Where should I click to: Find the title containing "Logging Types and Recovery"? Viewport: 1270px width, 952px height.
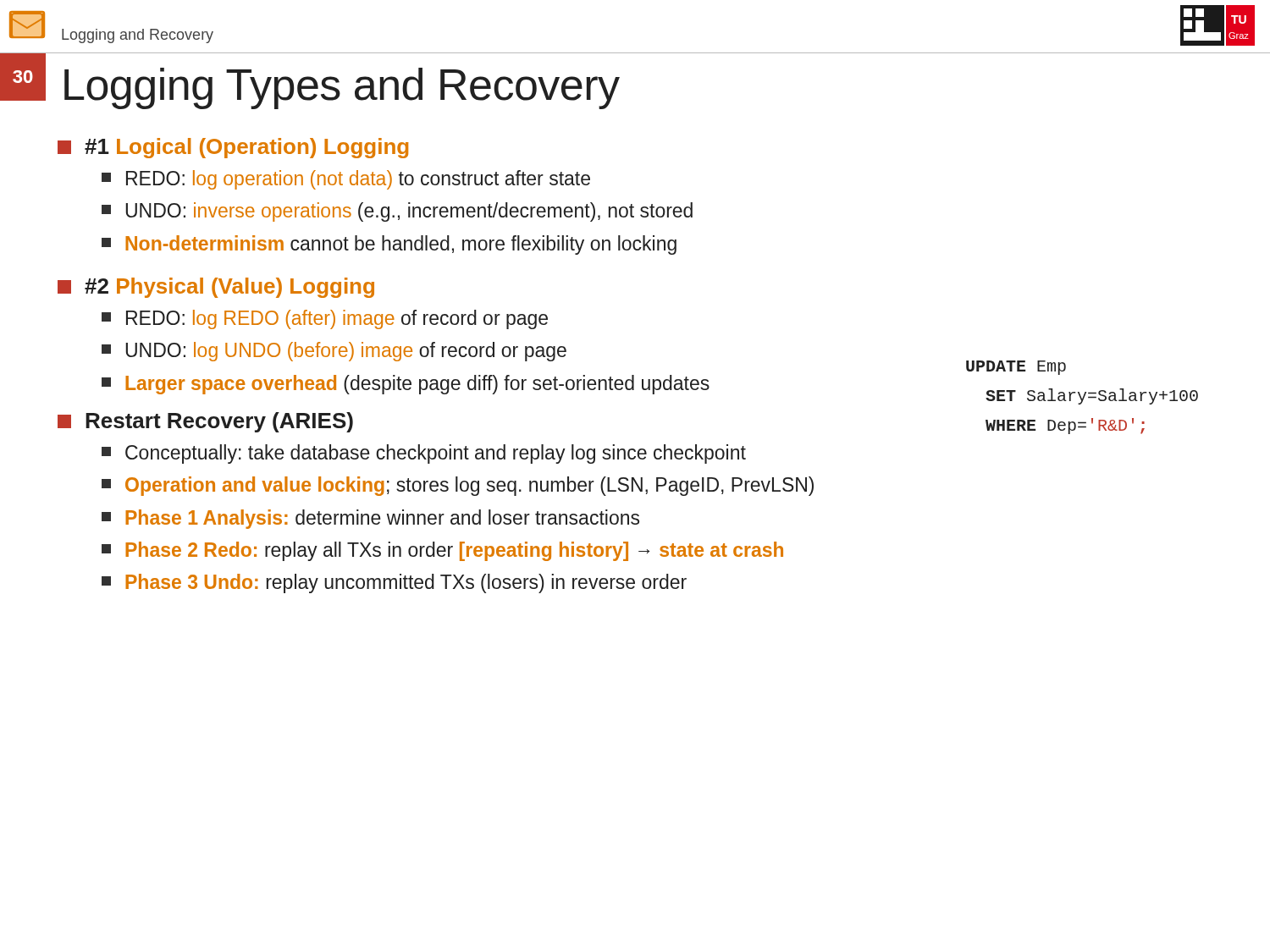(340, 85)
